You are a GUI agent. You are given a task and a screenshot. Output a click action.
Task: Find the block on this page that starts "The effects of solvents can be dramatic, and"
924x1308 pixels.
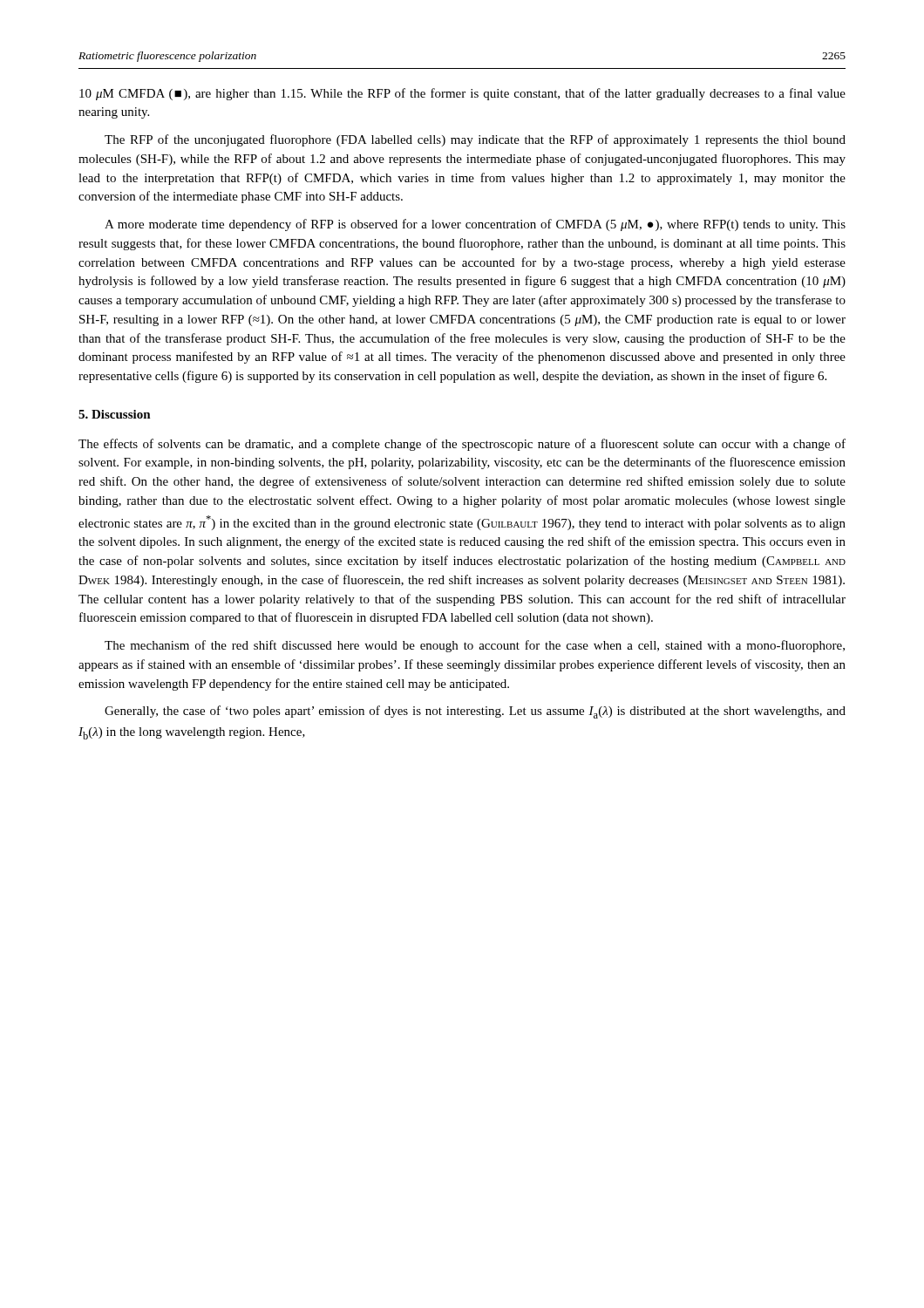[x=462, y=590]
